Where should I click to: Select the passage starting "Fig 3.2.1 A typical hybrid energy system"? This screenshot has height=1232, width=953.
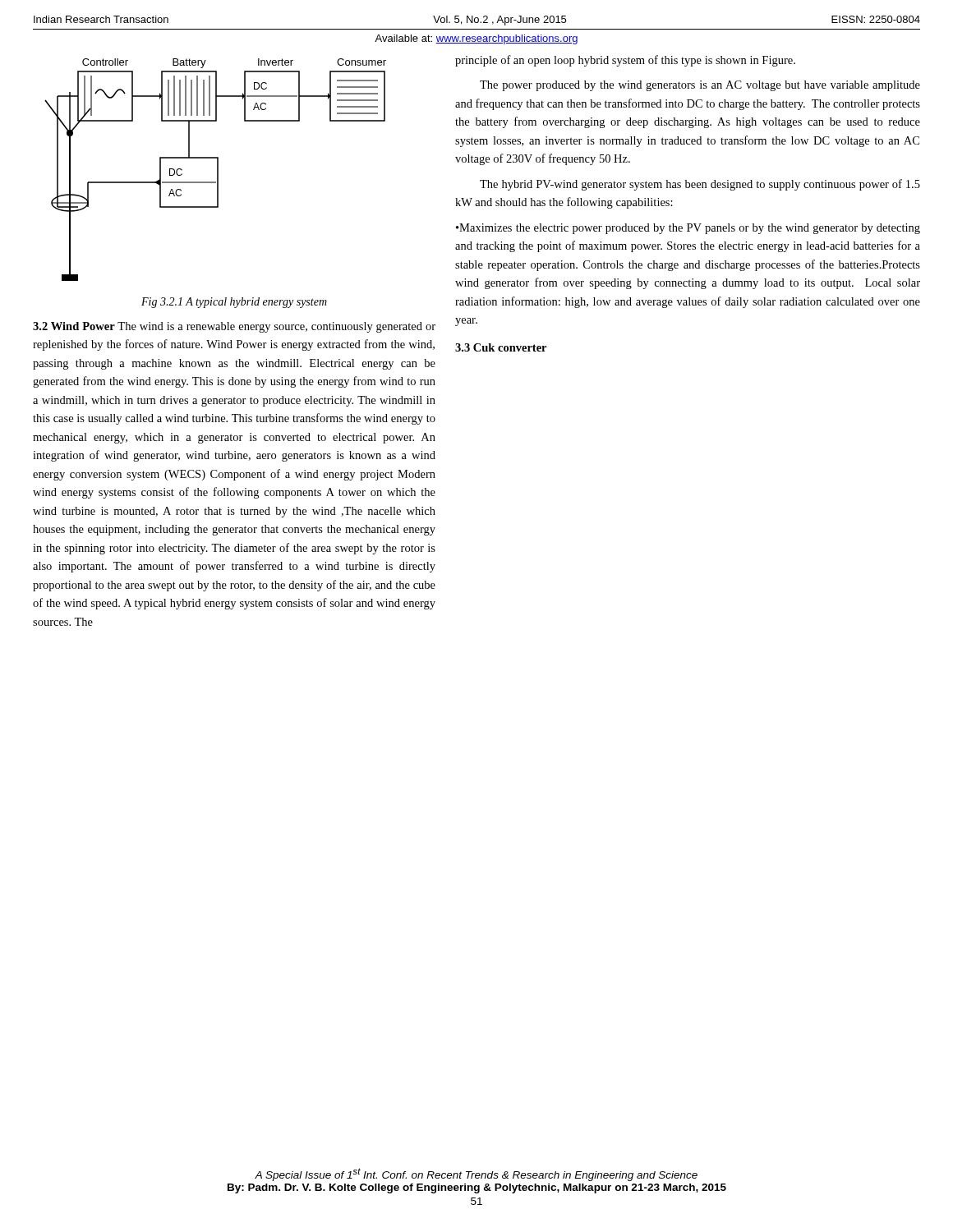click(x=234, y=302)
